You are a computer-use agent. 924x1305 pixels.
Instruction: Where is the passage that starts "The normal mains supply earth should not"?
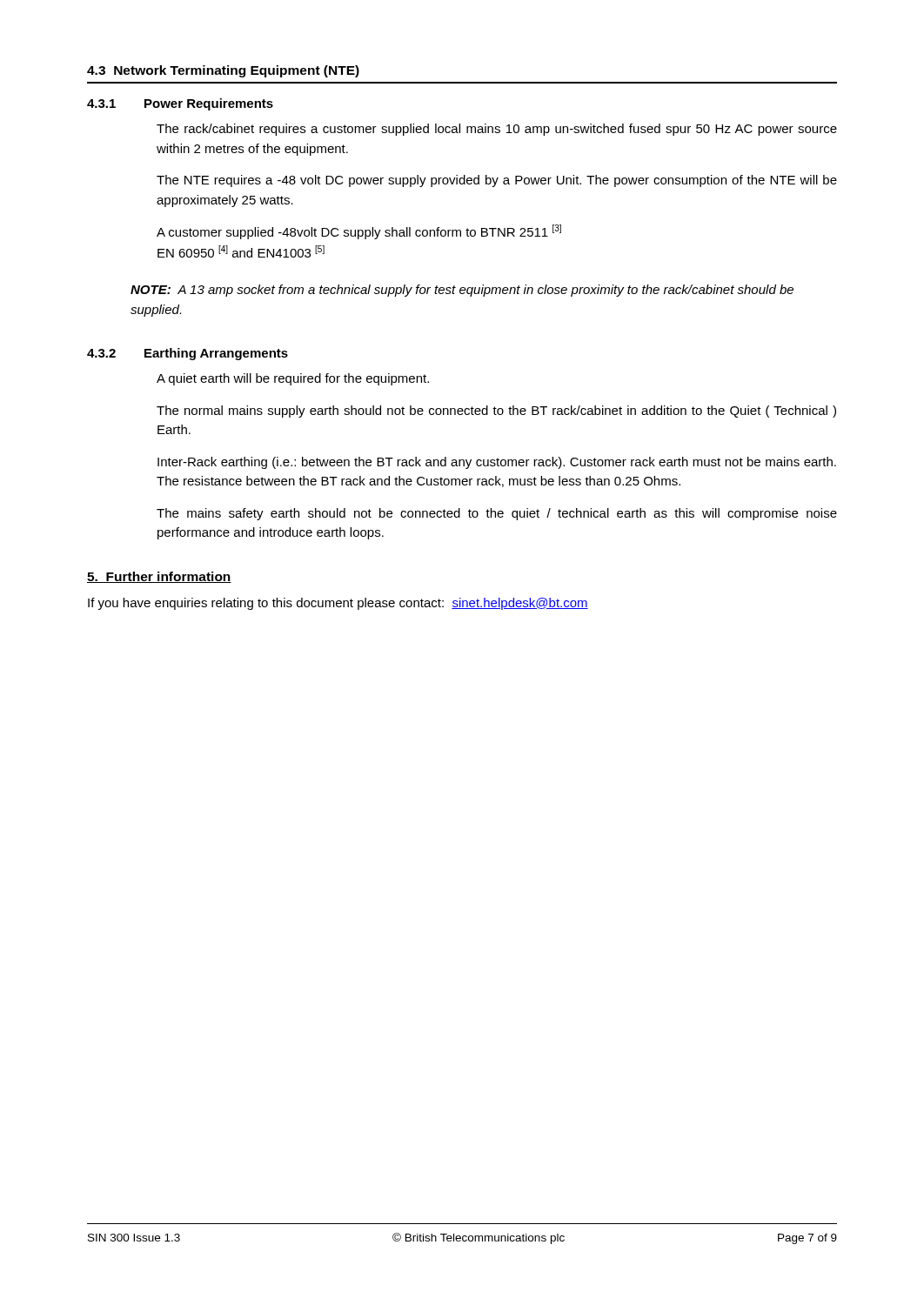point(497,420)
